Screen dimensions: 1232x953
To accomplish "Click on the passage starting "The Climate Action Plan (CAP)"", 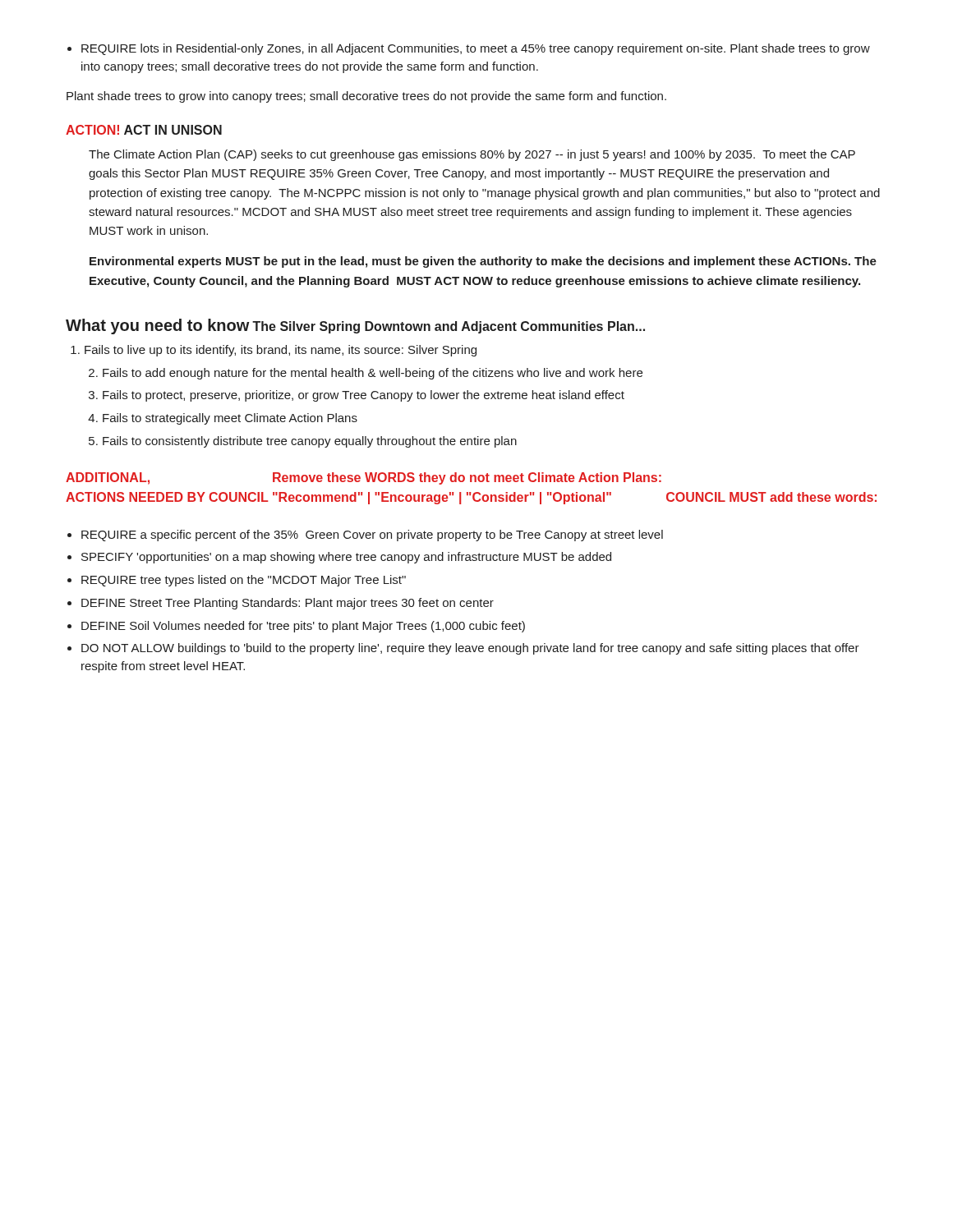I will click(484, 192).
